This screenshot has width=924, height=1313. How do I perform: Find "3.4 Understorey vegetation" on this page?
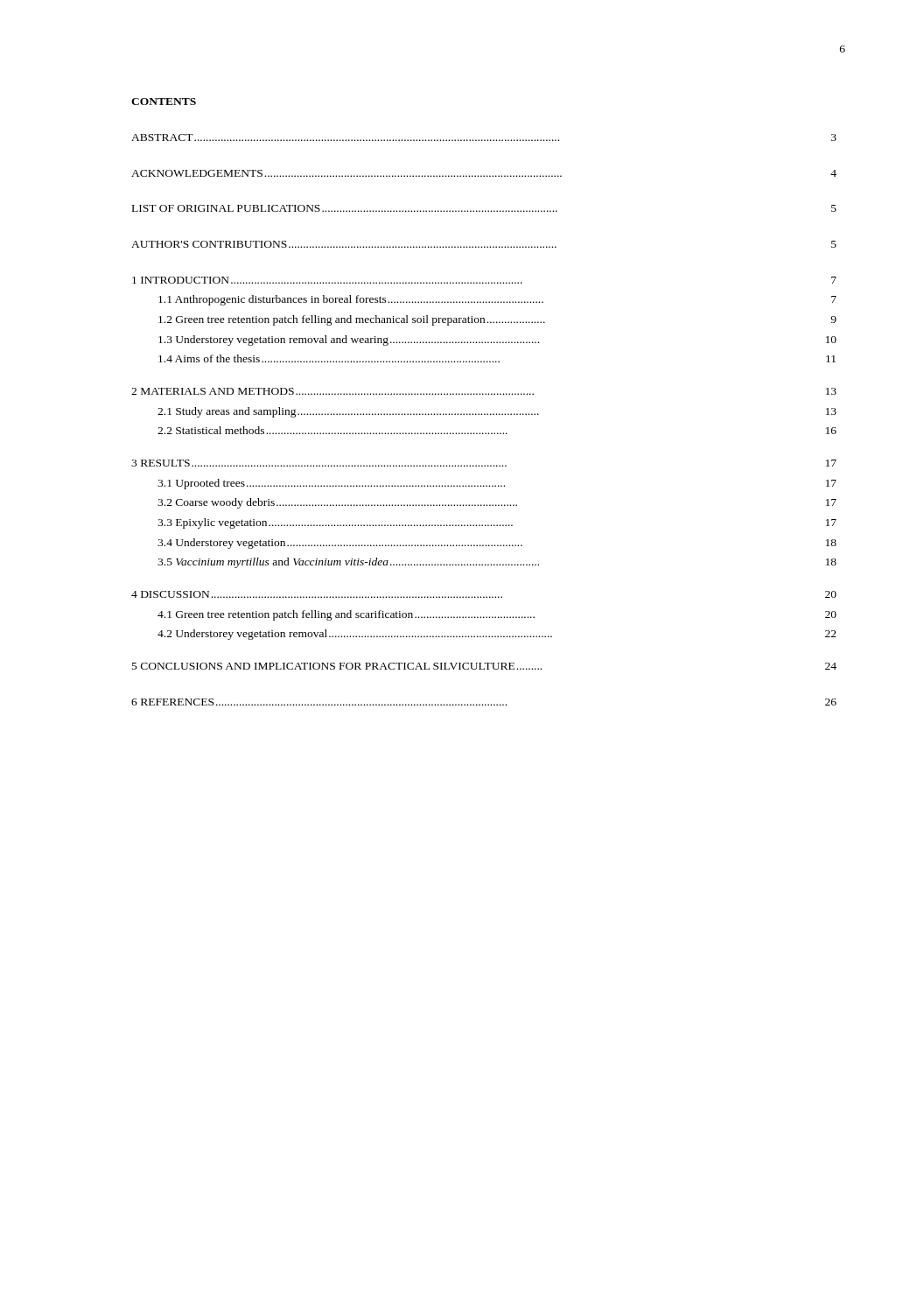pos(497,543)
